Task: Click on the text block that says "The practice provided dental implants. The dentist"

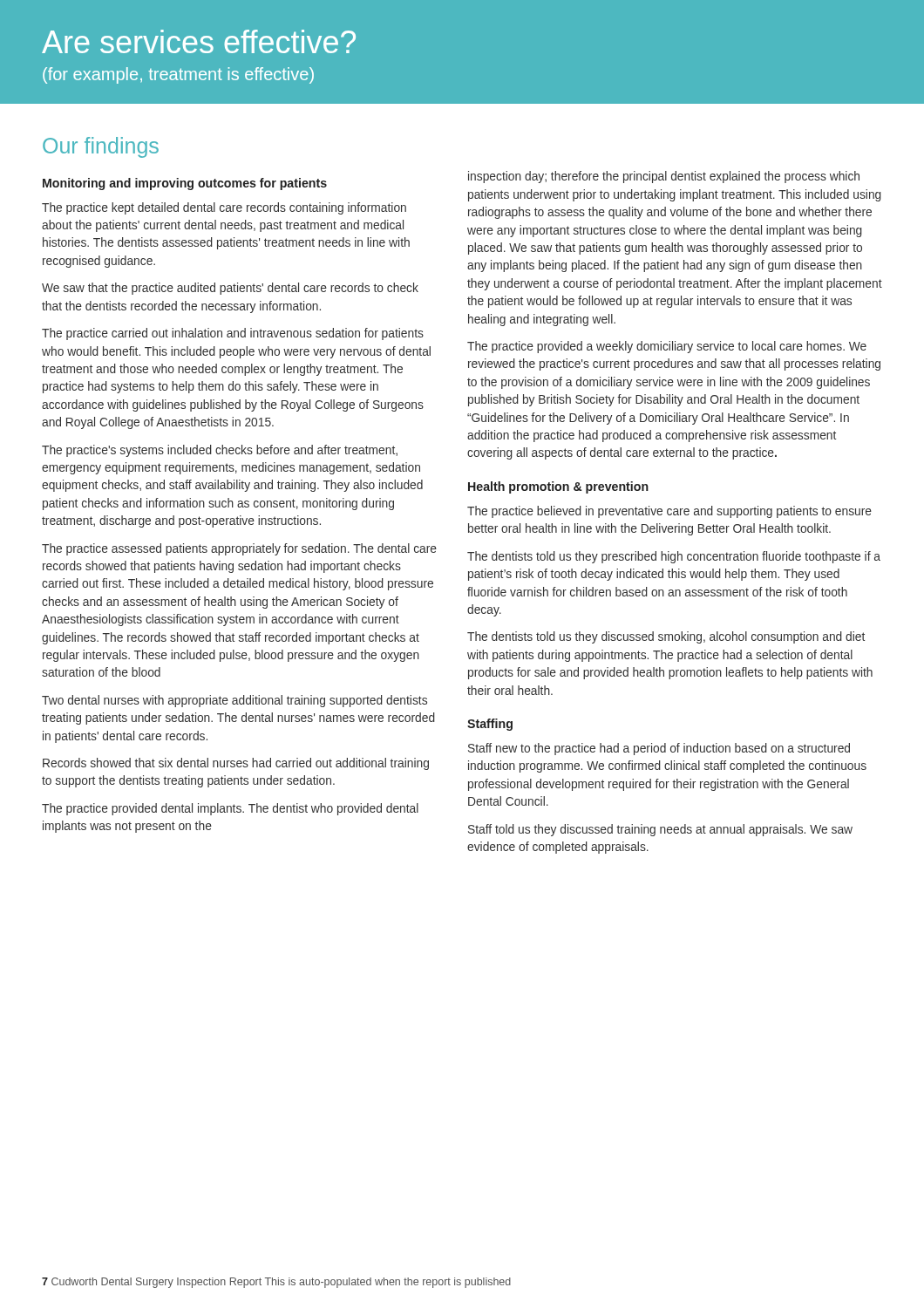Action: click(230, 818)
